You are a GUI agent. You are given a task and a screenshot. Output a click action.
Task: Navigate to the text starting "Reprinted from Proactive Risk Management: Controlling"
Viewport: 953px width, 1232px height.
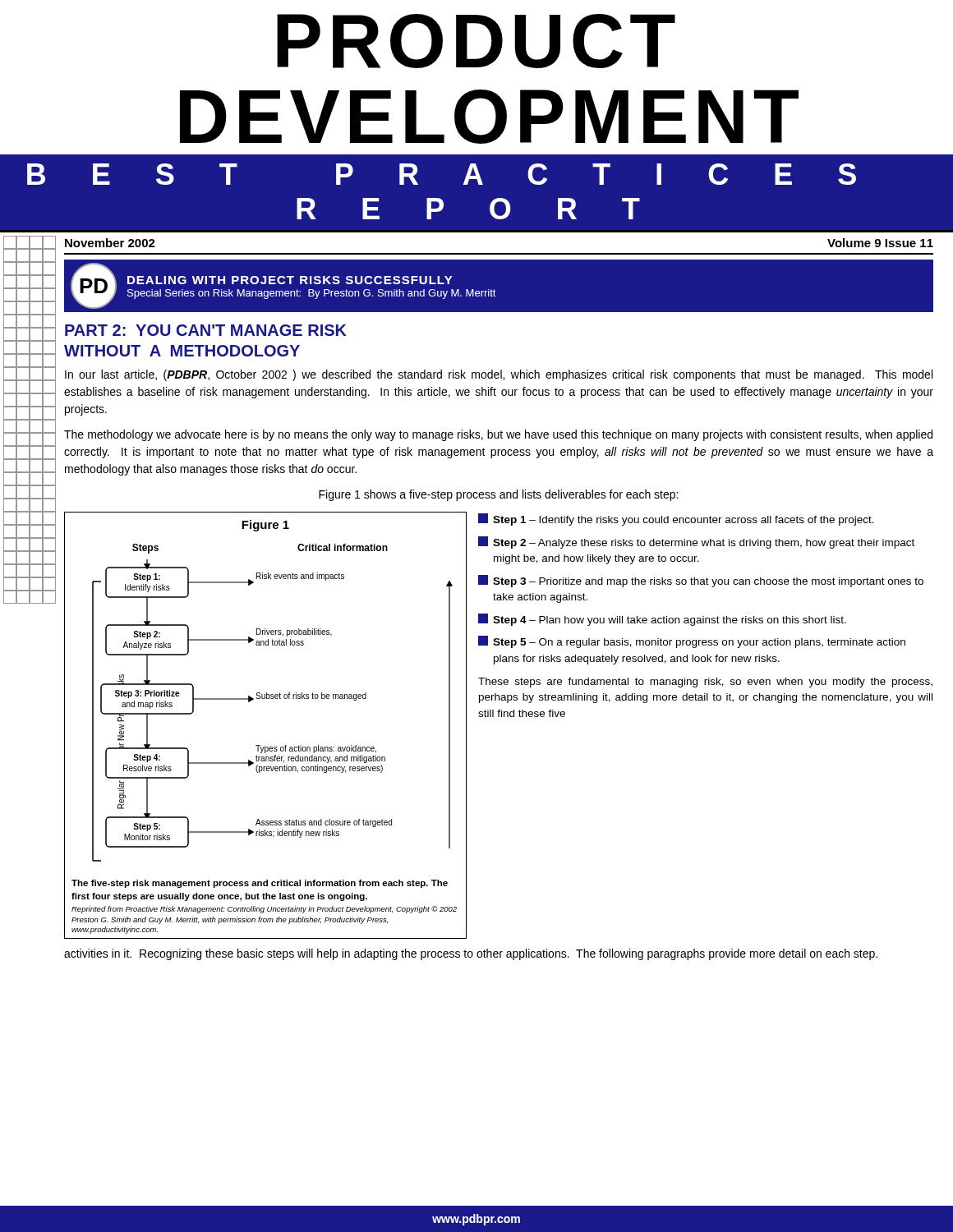click(264, 919)
